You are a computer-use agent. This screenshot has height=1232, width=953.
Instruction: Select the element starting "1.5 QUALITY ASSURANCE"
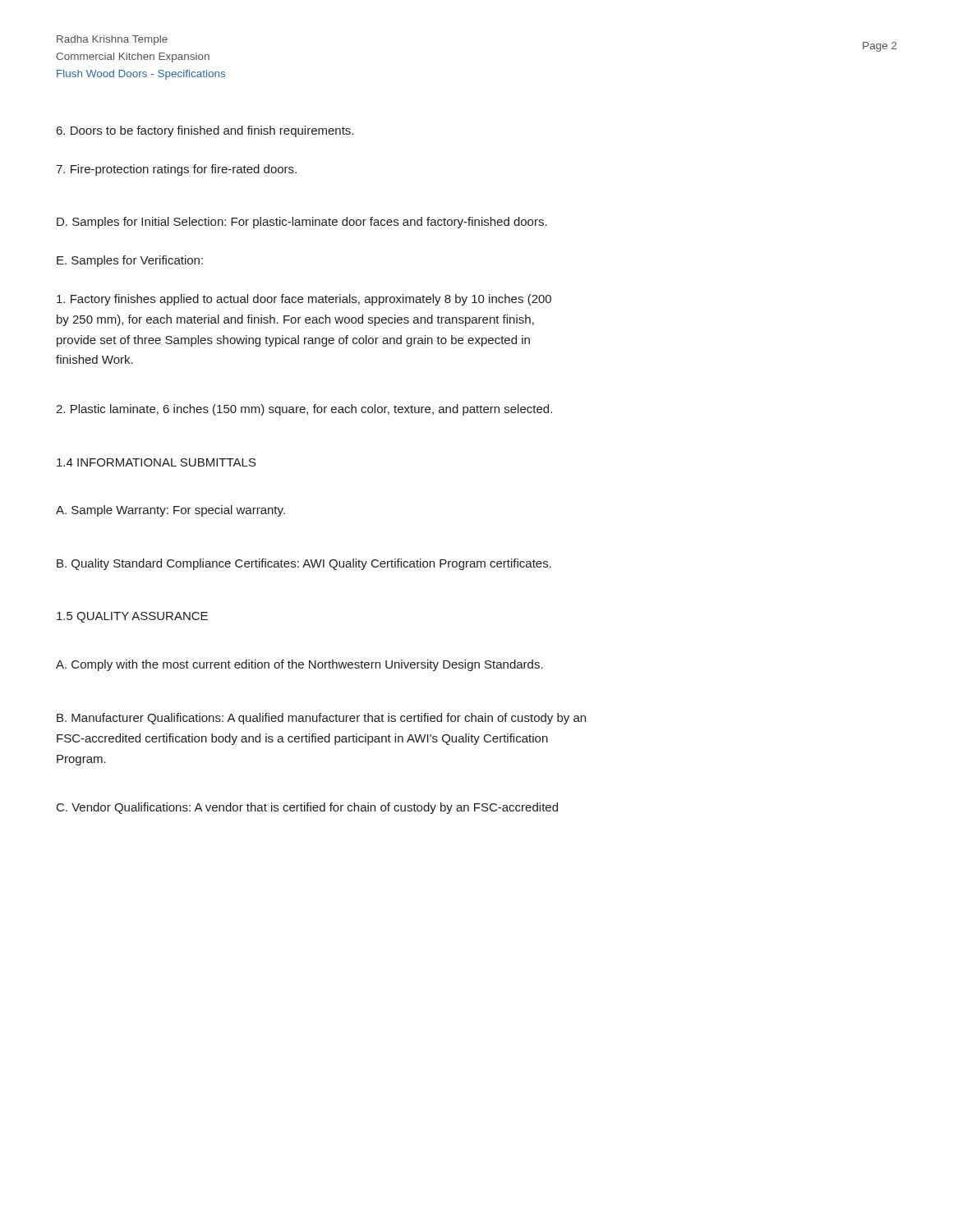coord(132,616)
